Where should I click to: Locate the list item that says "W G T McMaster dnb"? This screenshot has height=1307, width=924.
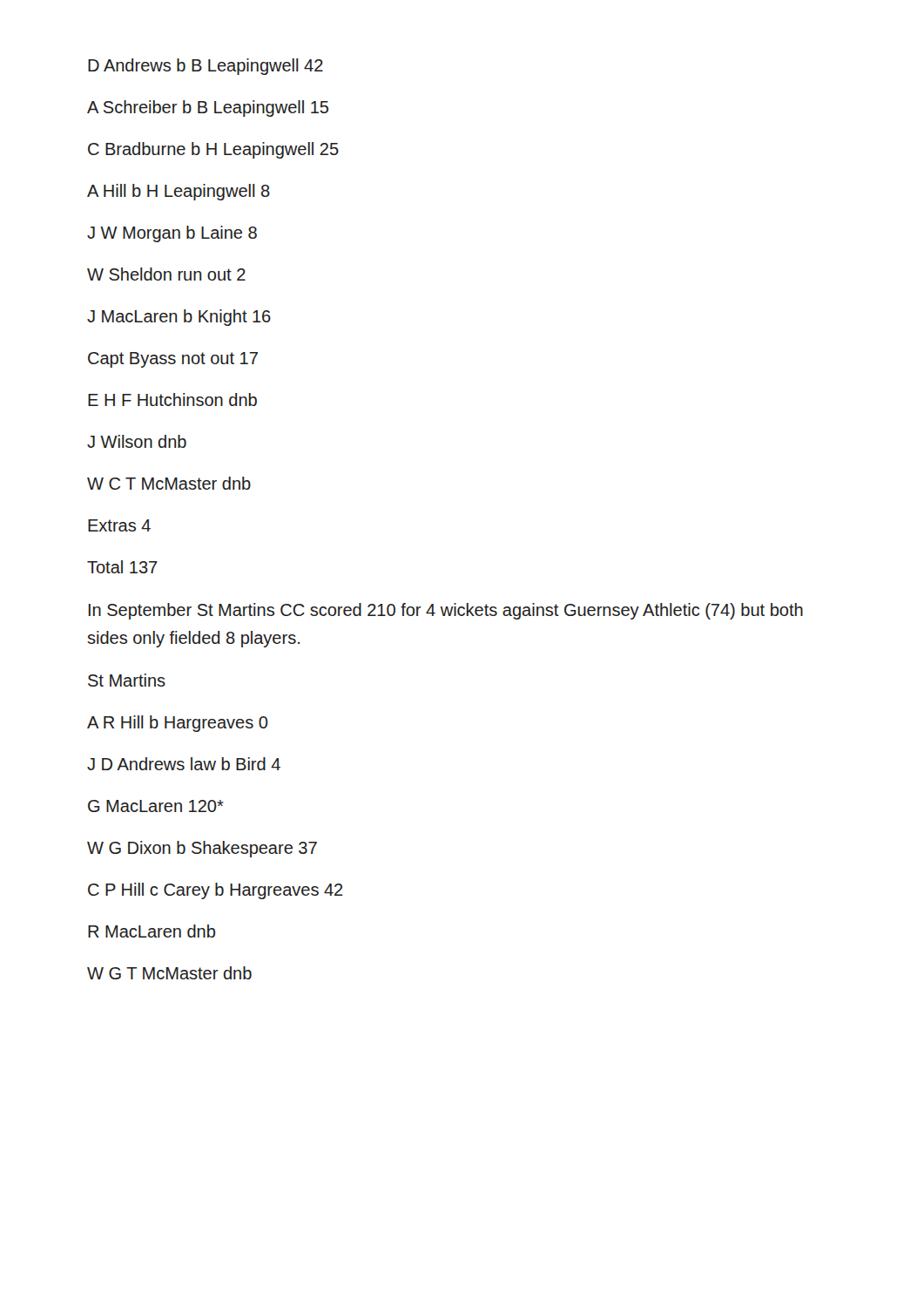[170, 973]
